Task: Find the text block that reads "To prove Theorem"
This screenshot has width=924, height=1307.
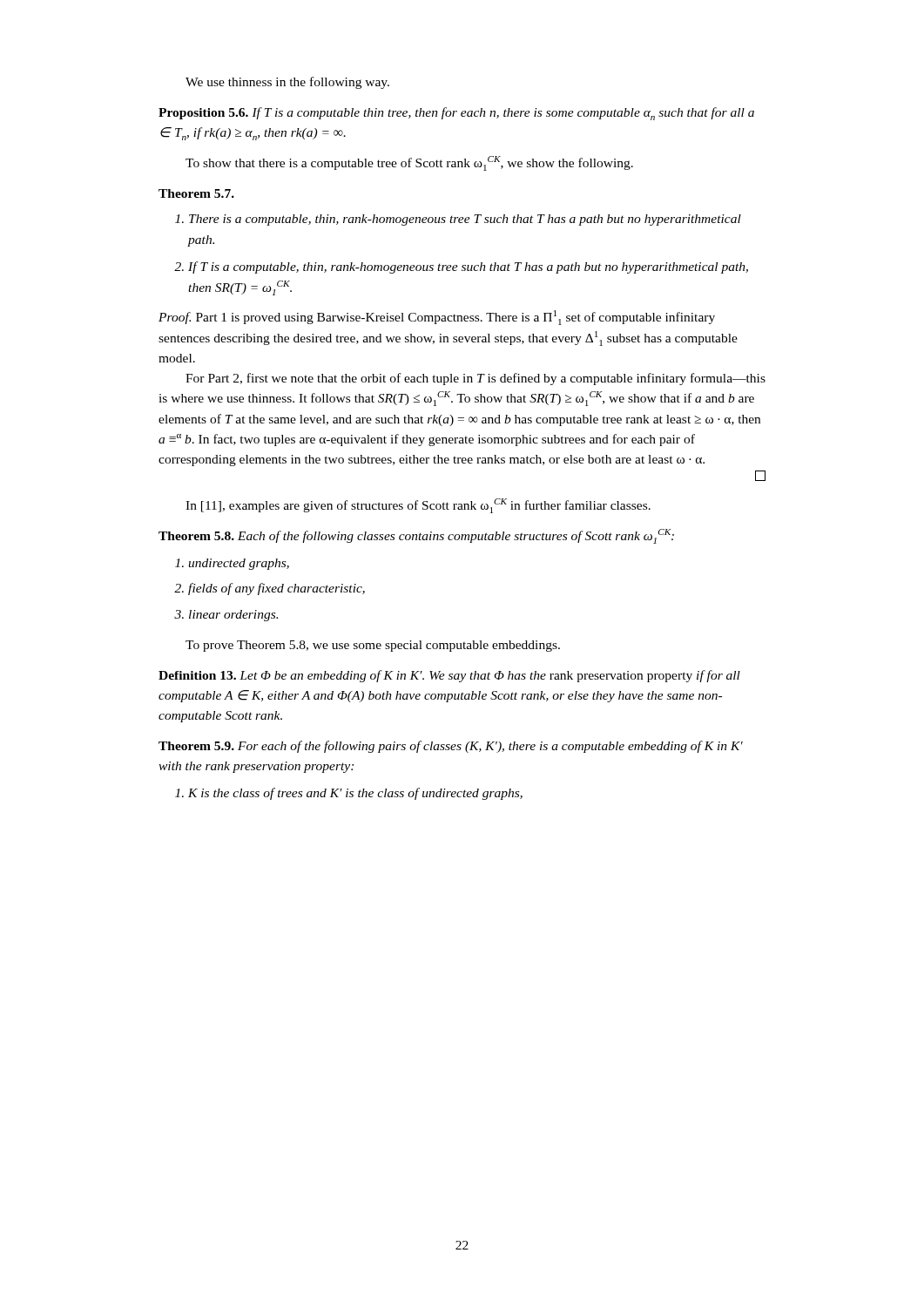Action: pos(462,644)
